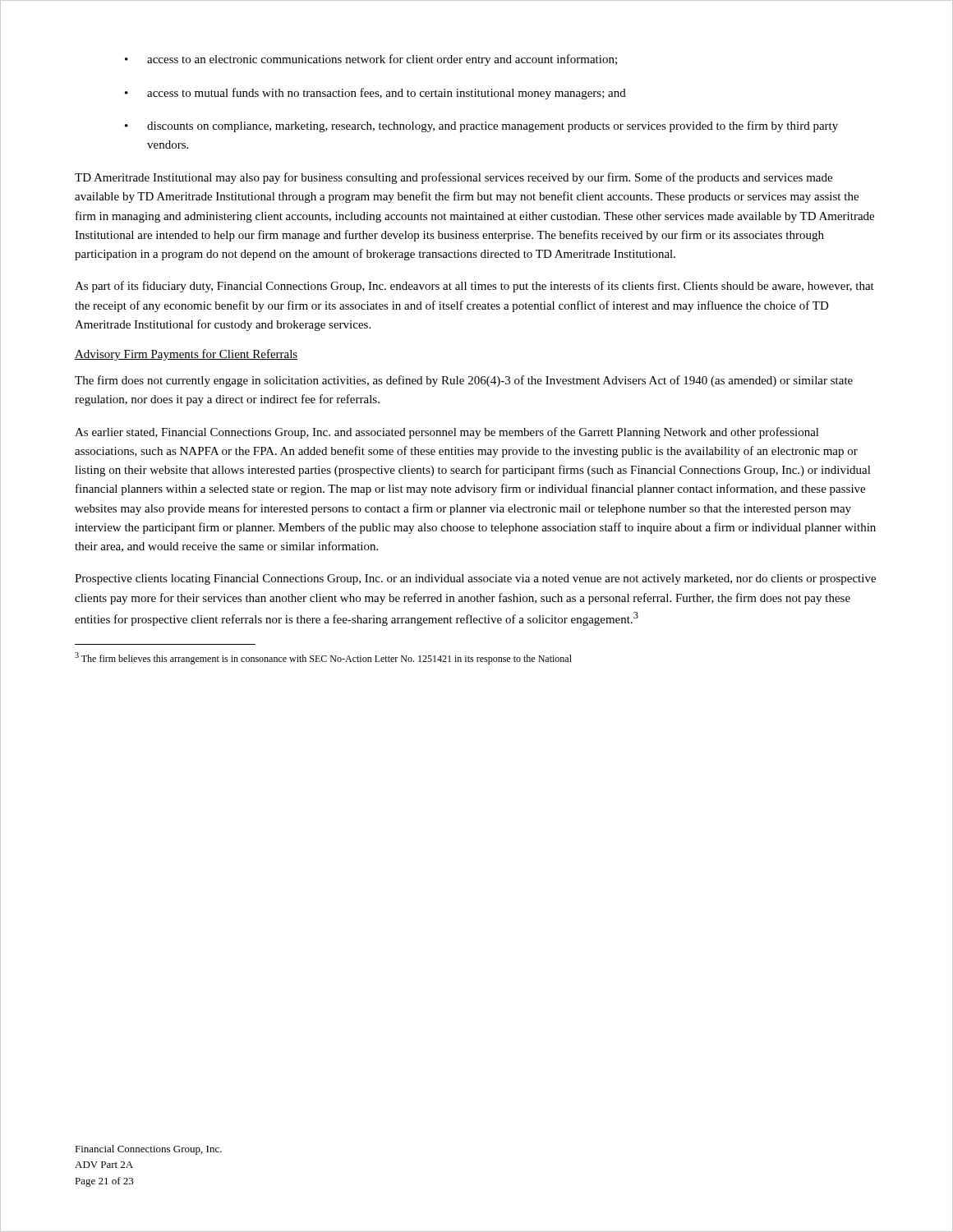953x1232 pixels.
Task: Point to the block beginning "• discounts on compliance, marketing, research, technology, and"
Action: (x=501, y=135)
